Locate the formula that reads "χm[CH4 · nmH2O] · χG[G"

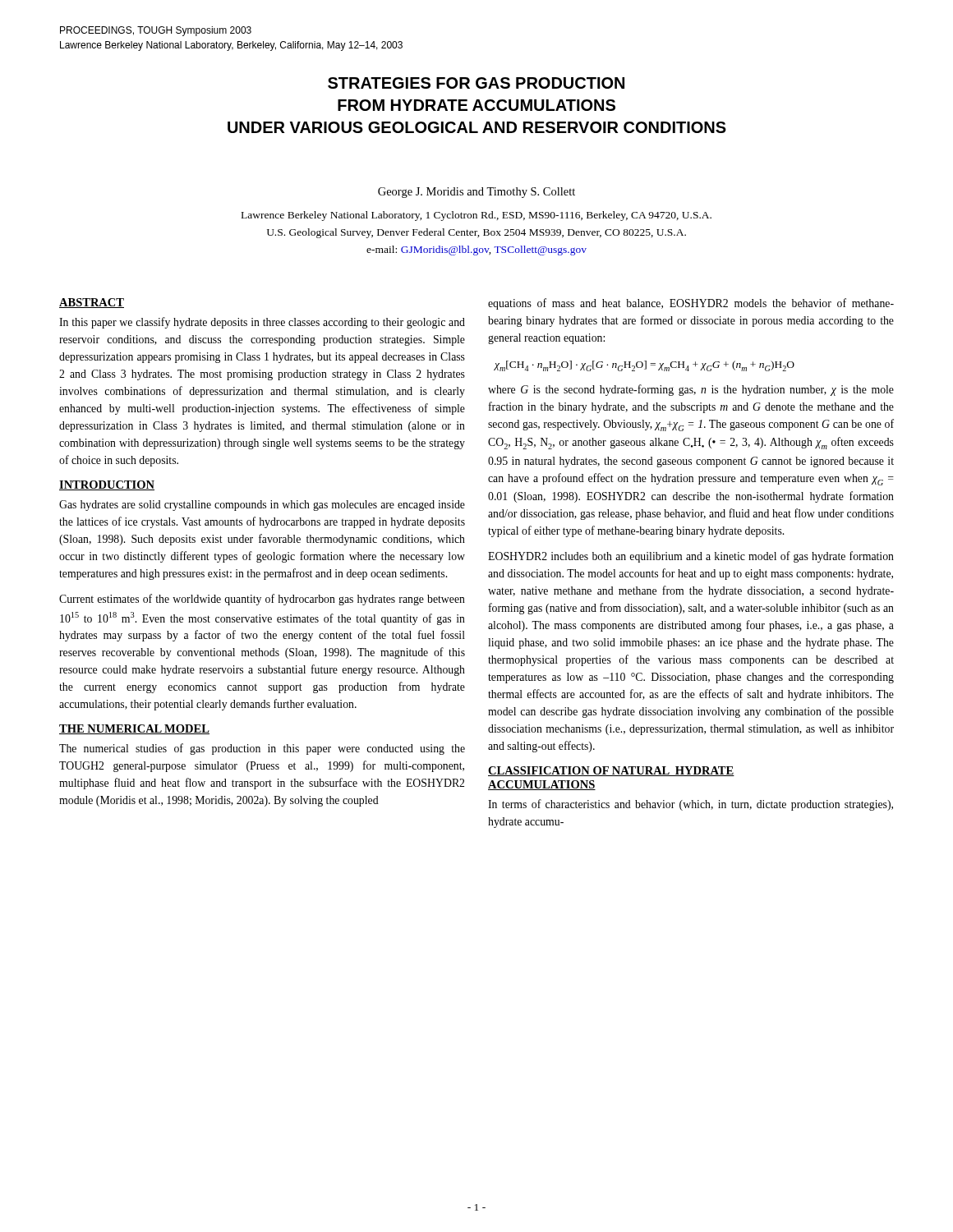645,365
